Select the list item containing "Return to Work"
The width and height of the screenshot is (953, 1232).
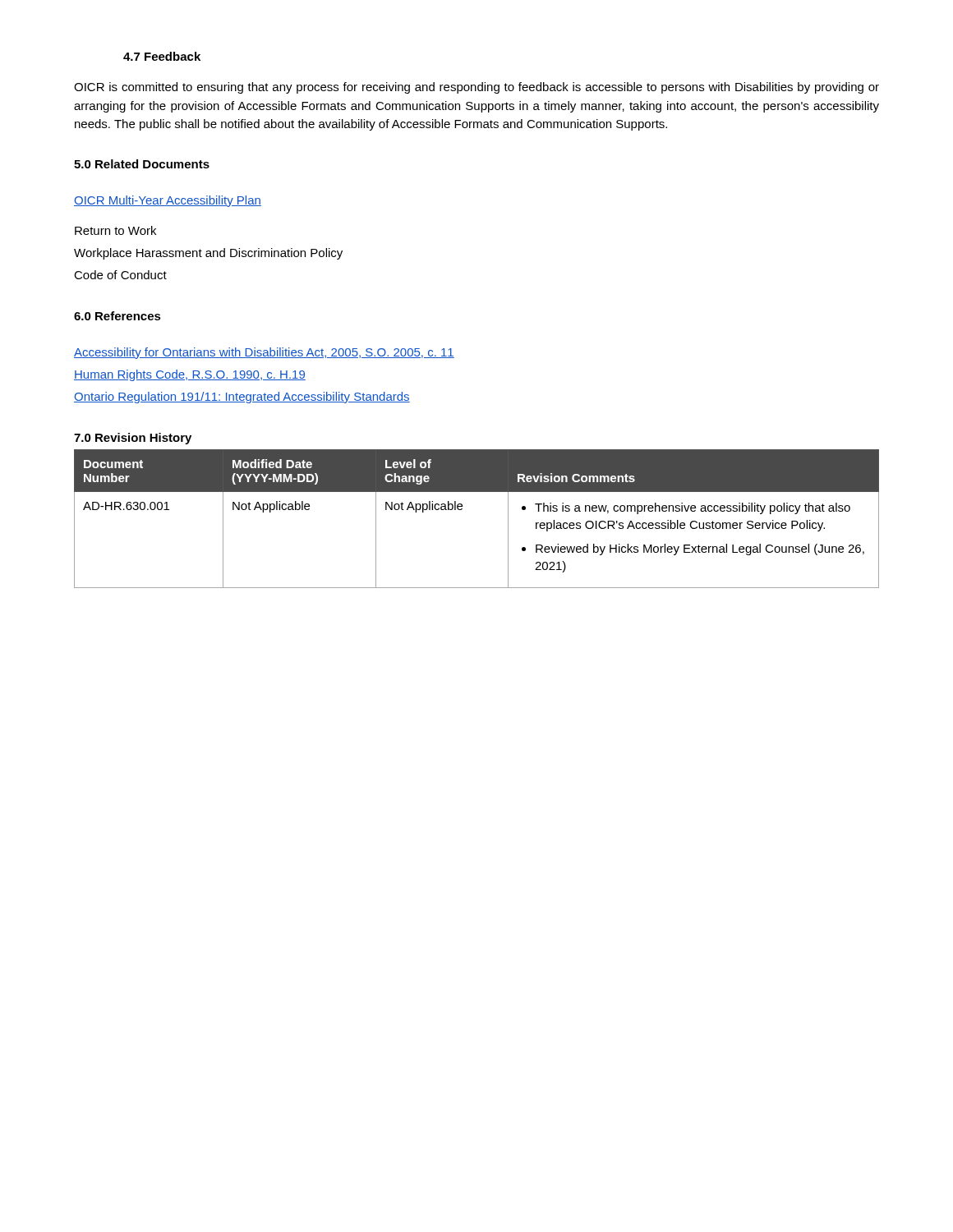pos(115,230)
